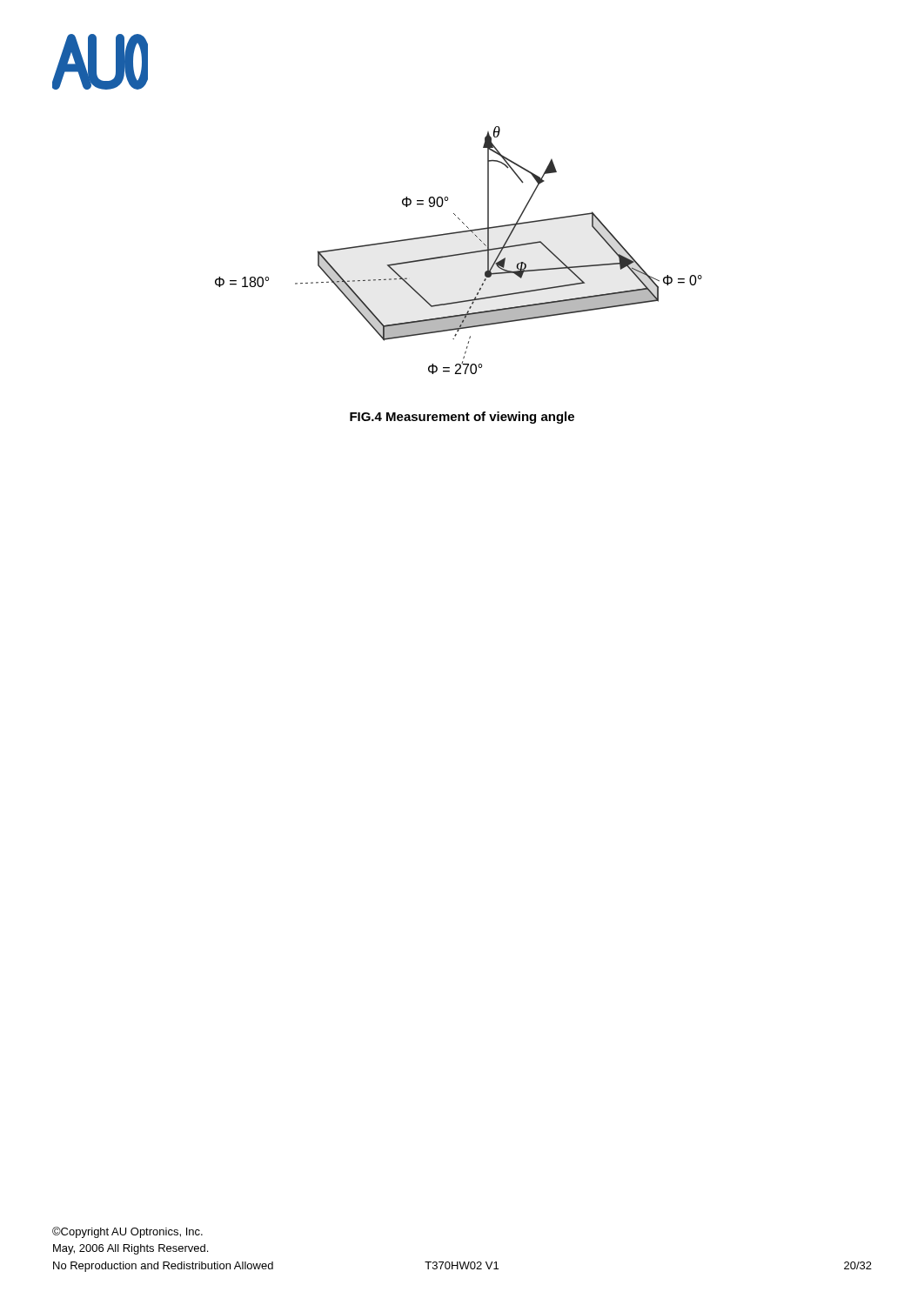Click on the engineering diagram
The height and width of the screenshot is (1305, 924).
coord(462,261)
